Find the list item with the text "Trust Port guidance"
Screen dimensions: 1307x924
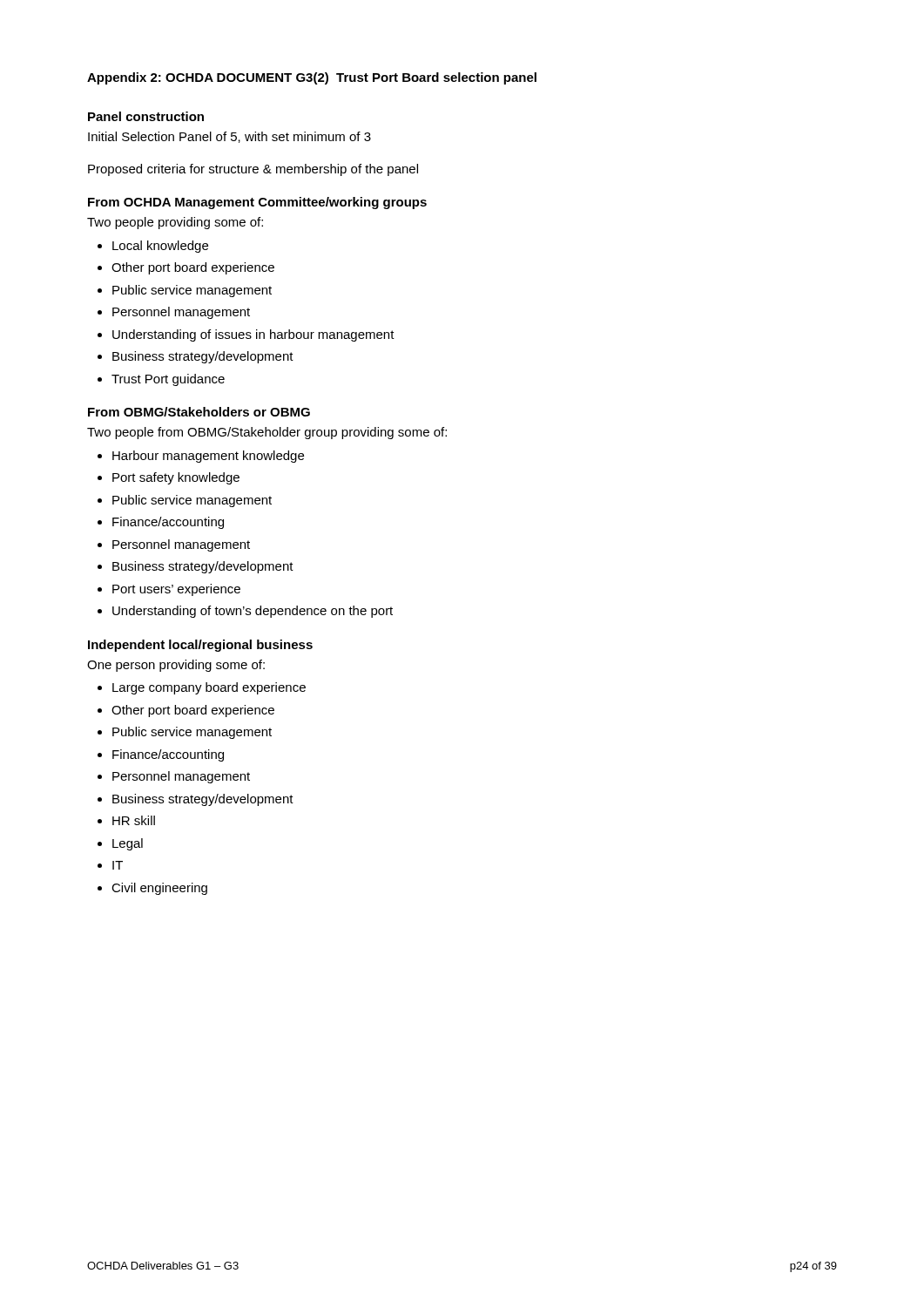(168, 378)
